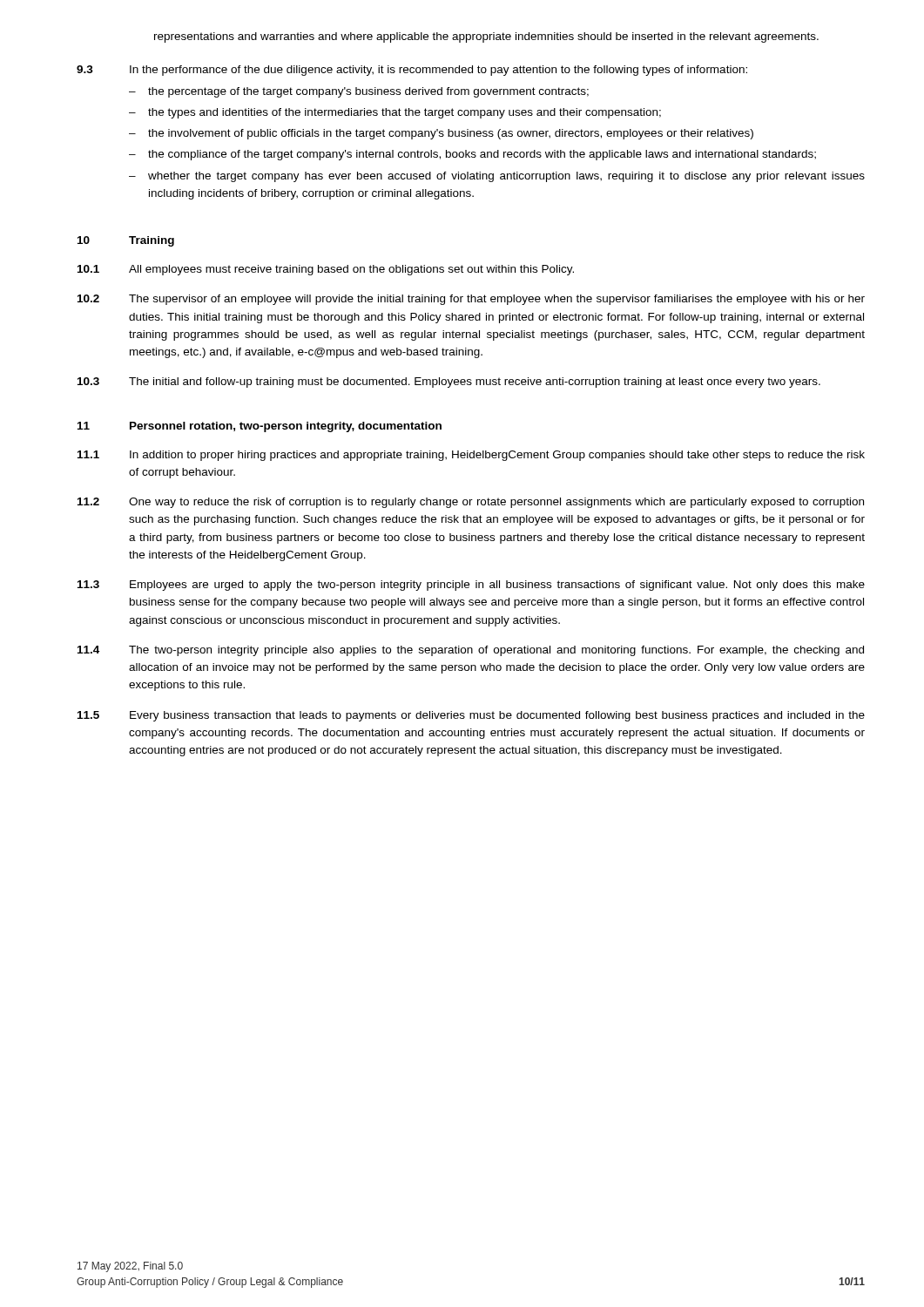Viewport: 924px width, 1307px height.
Task: Point to the block beginning "–the involvement of public officials"
Action: [497, 133]
